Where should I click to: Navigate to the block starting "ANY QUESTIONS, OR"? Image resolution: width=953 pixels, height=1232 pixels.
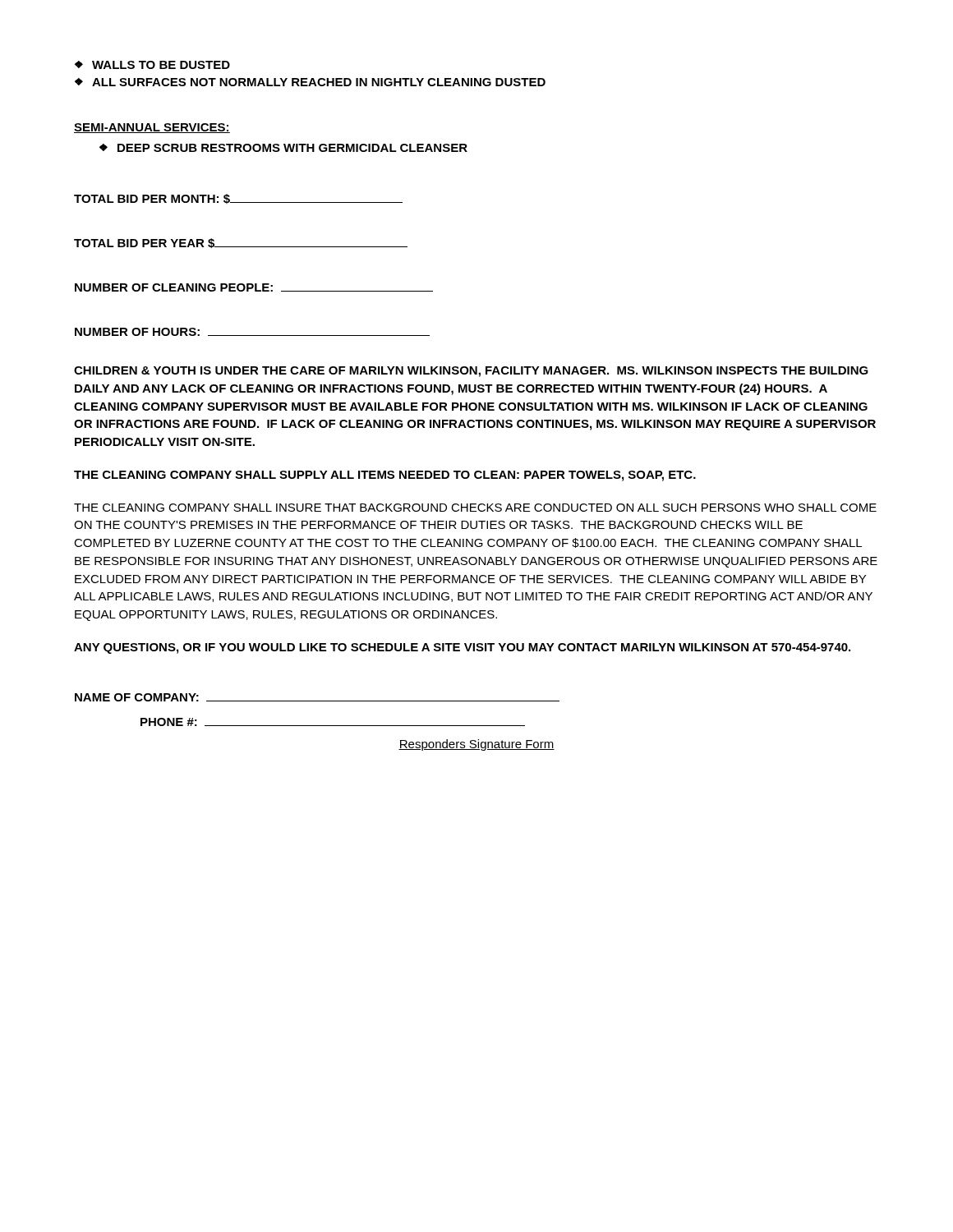tap(463, 647)
